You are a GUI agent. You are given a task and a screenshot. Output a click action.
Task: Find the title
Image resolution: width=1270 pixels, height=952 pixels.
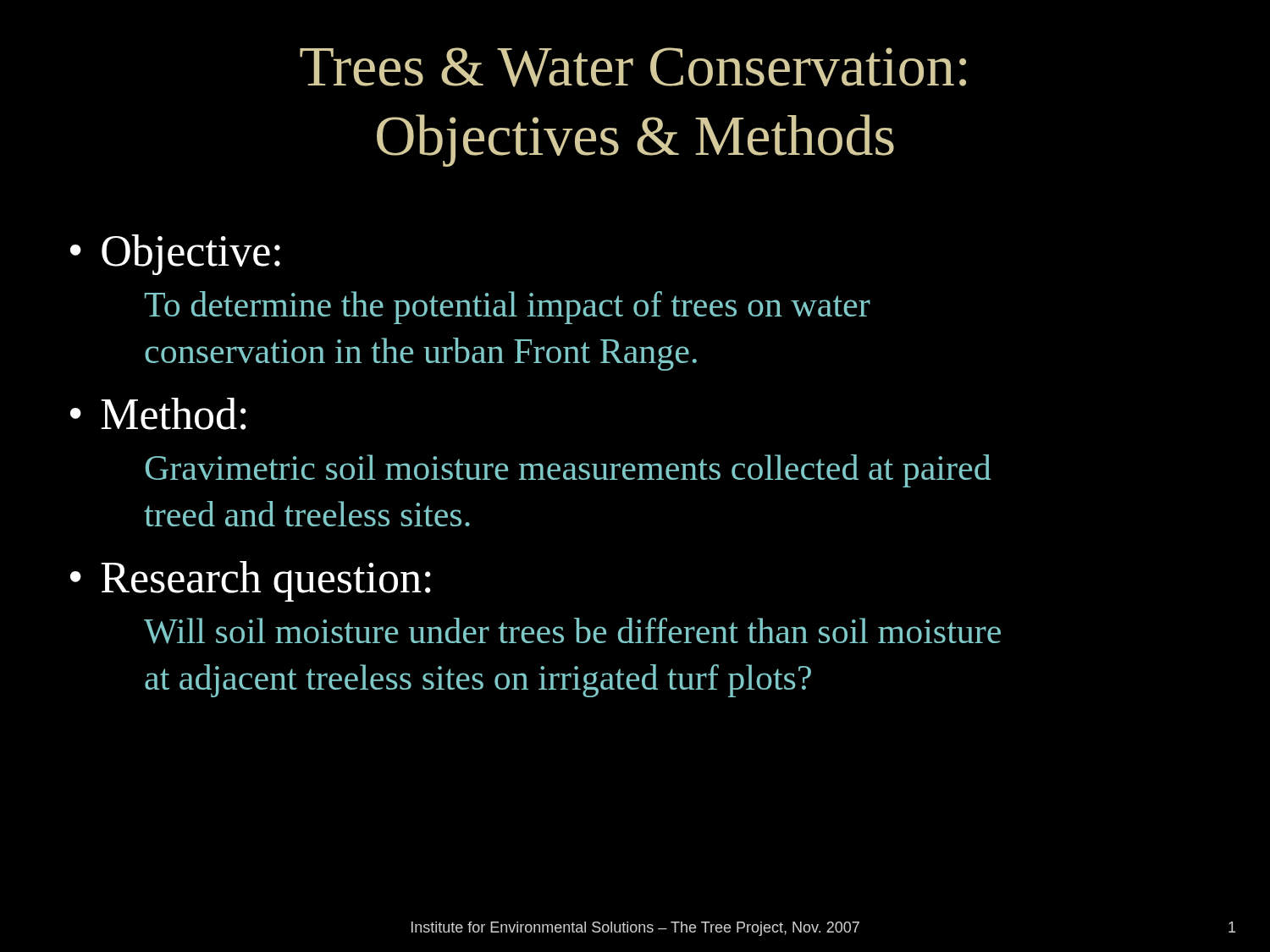click(x=635, y=101)
